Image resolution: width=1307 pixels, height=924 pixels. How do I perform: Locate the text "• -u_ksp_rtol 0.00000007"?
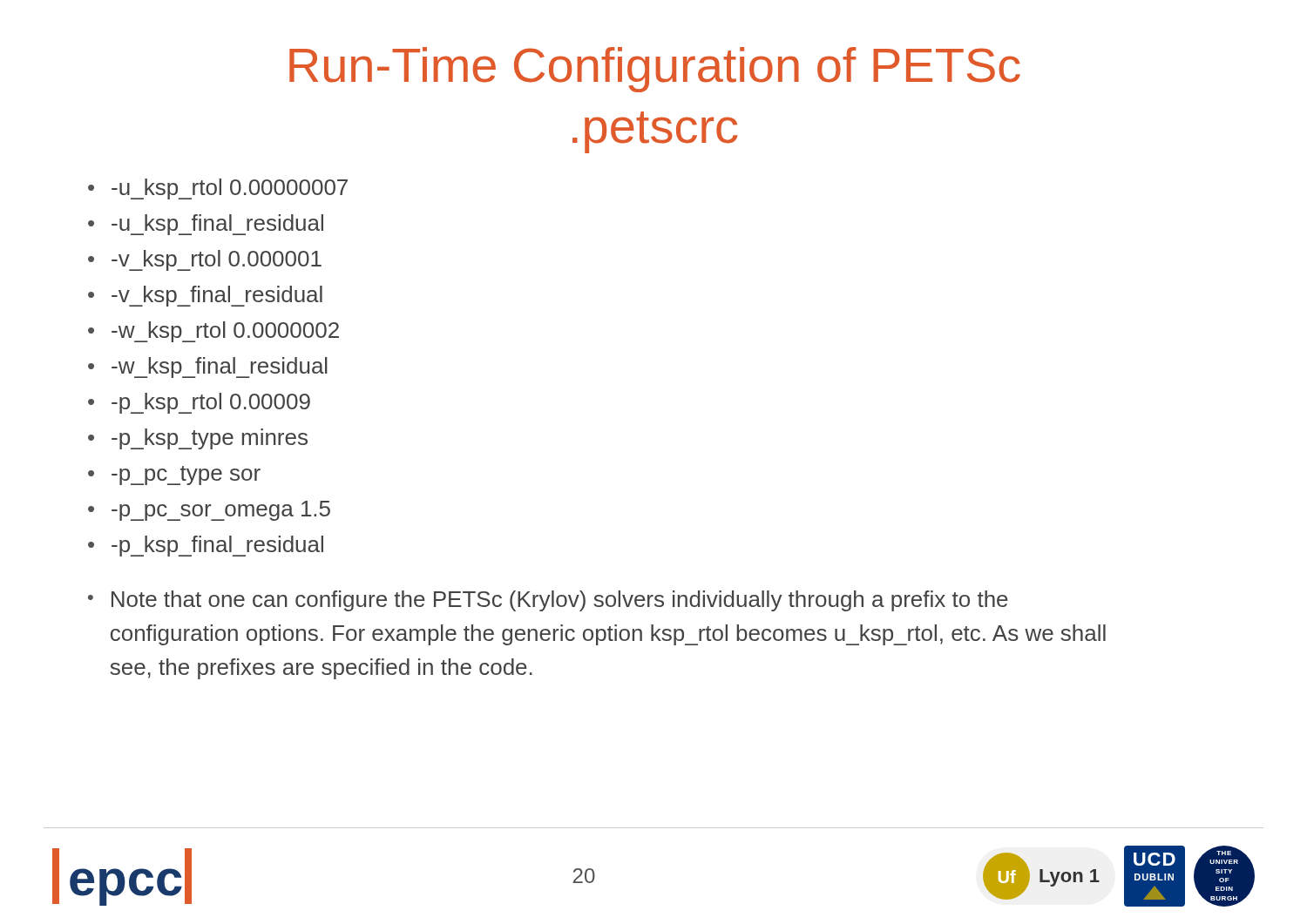[x=218, y=188]
